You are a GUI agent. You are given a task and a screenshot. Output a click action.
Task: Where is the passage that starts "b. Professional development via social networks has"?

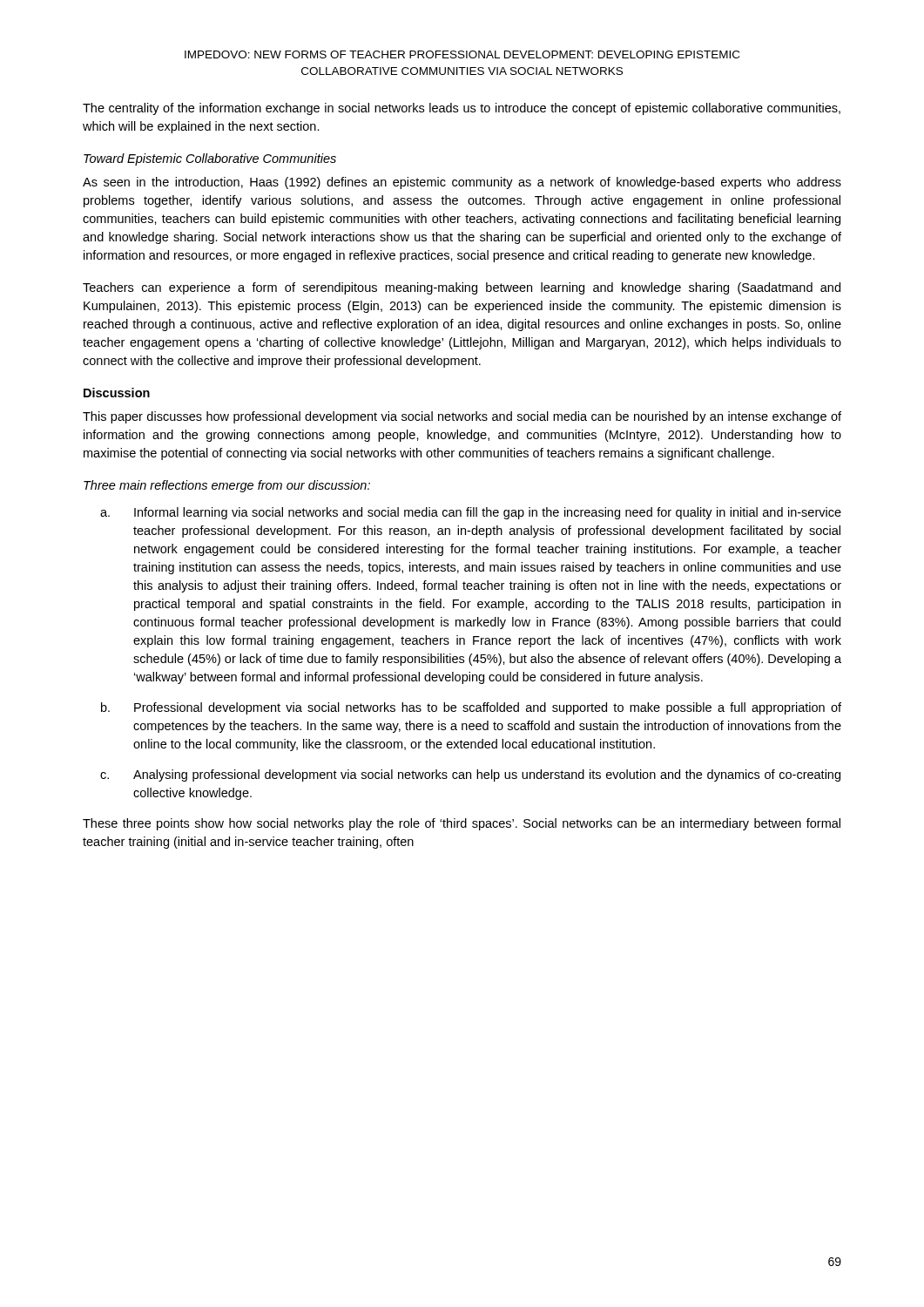coord(462,726)
